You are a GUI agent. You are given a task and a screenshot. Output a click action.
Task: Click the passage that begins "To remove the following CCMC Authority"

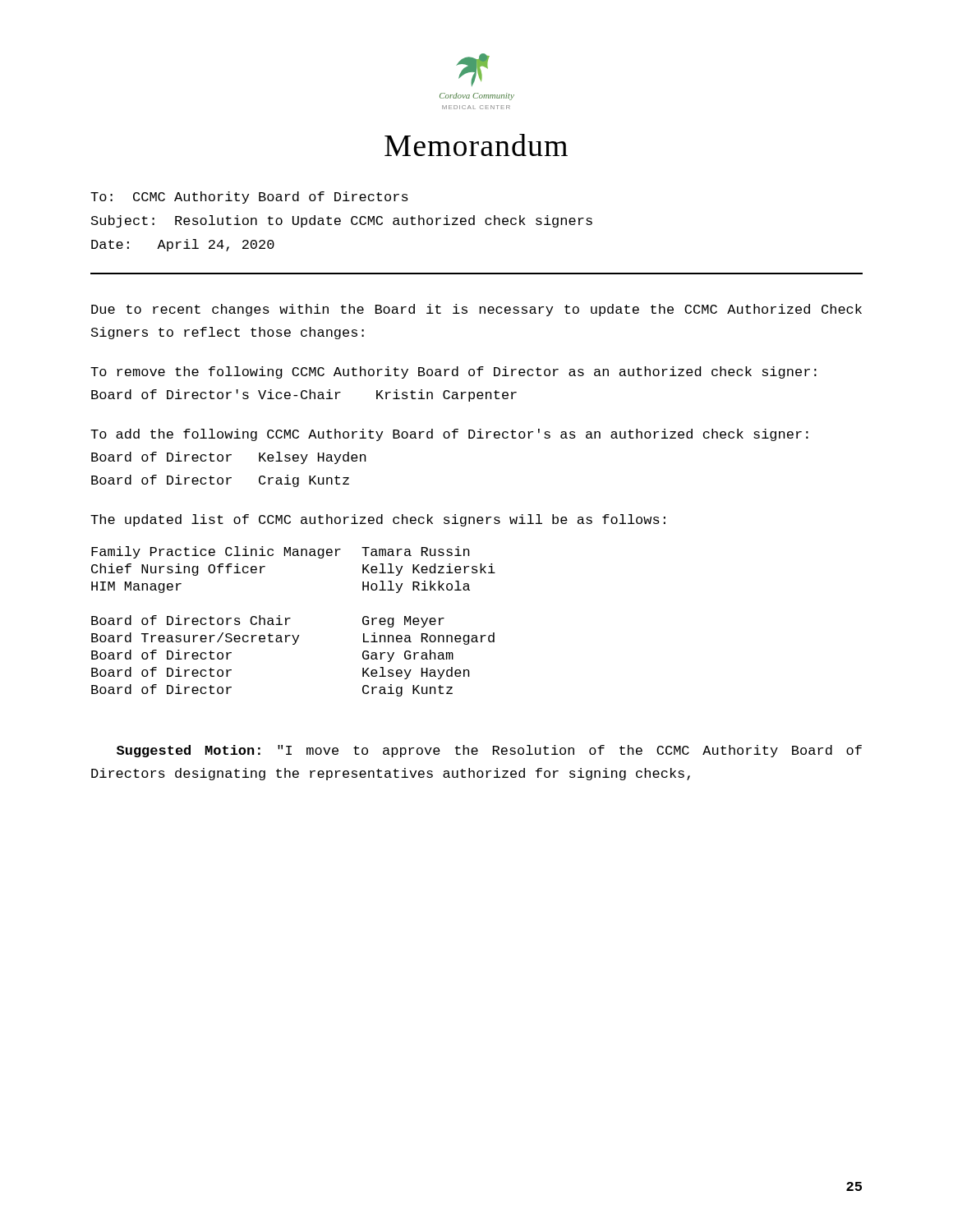tap(455, 384)
